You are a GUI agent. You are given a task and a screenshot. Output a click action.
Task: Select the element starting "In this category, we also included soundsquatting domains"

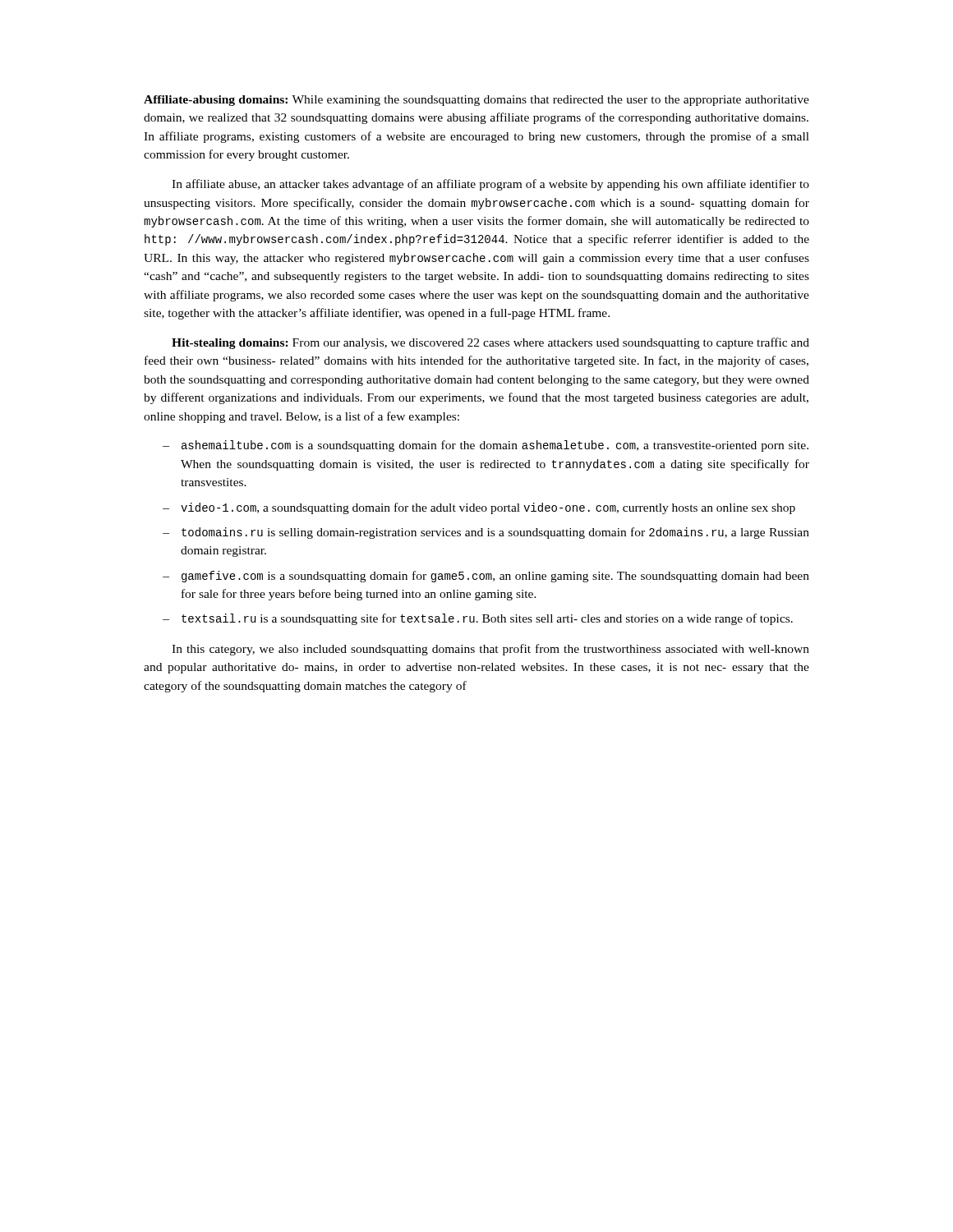(x=476, y=667)
